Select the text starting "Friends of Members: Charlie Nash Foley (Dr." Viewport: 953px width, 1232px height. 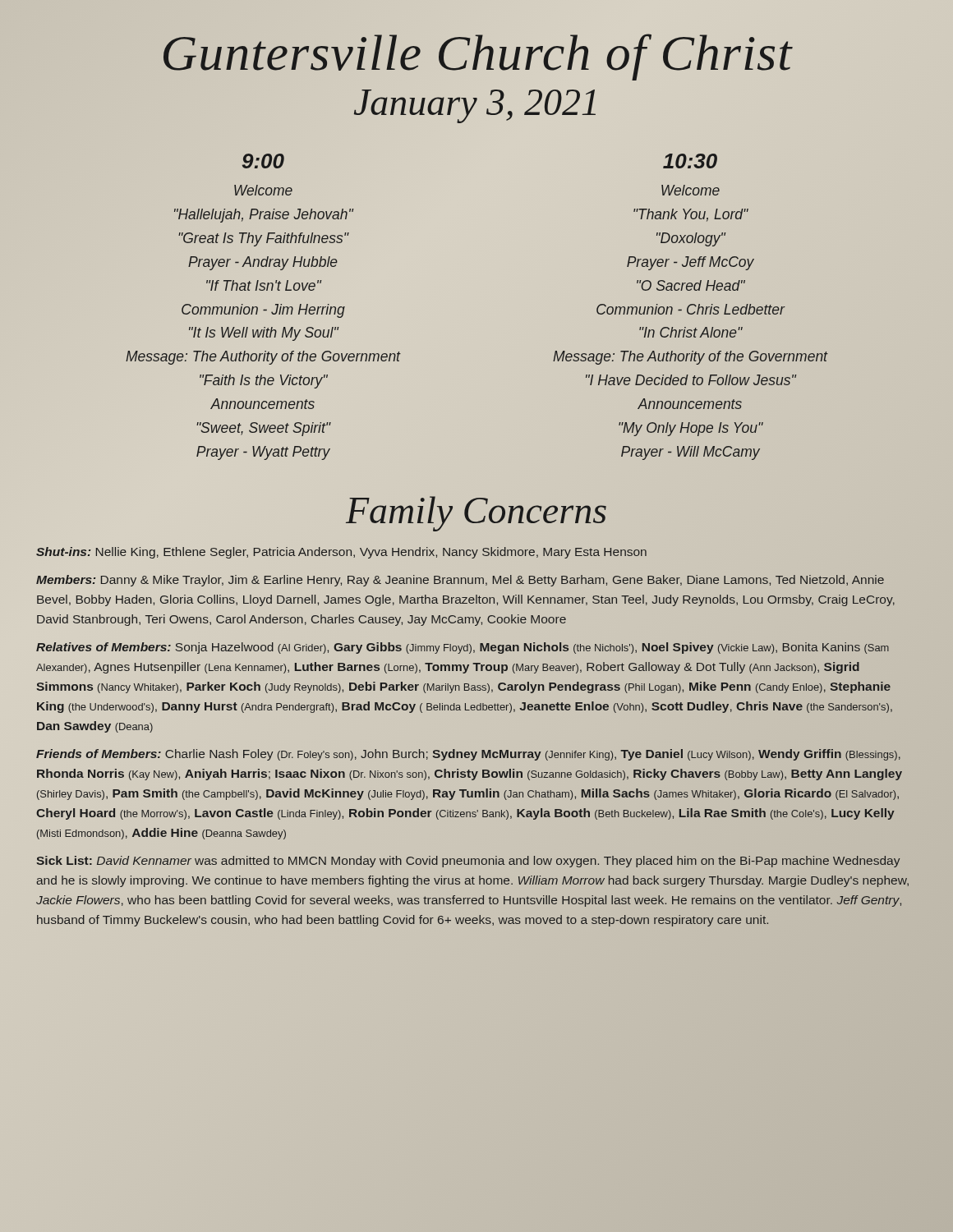pyautogui.click(x=469, y=793)
